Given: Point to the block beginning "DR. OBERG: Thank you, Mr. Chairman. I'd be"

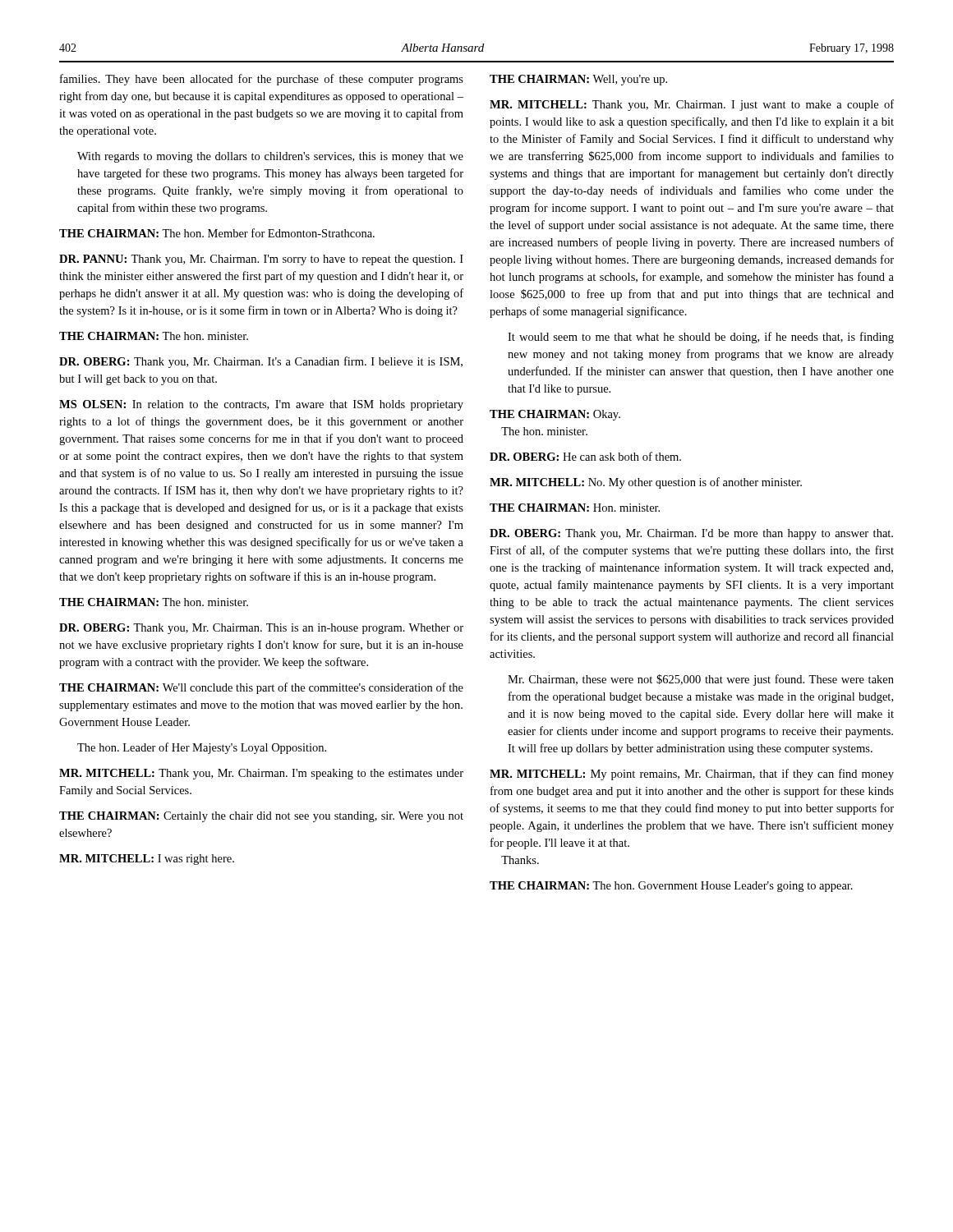Looking at the screenshot, I should tap(692, 594).
